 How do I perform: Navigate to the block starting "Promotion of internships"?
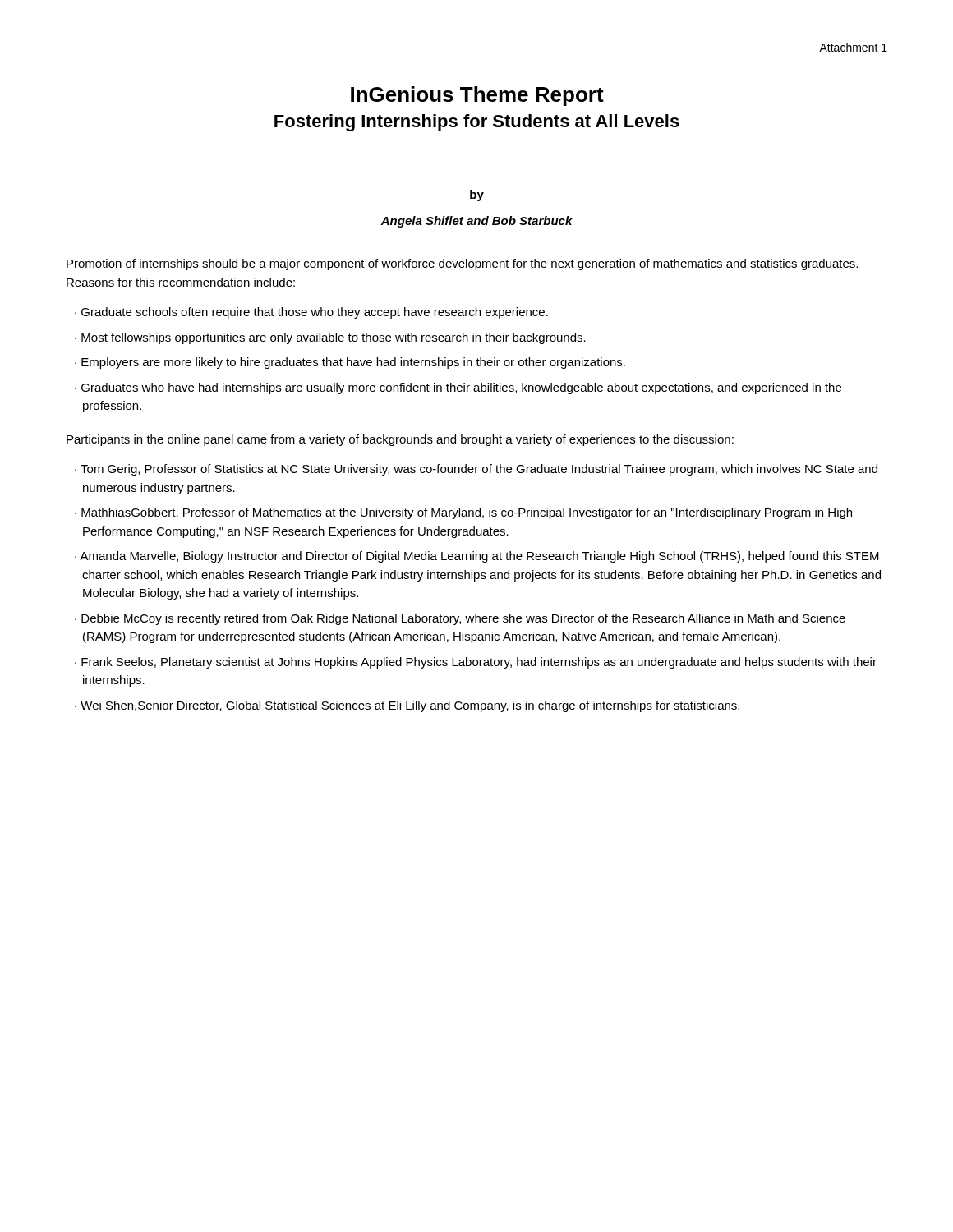[462, 272]
